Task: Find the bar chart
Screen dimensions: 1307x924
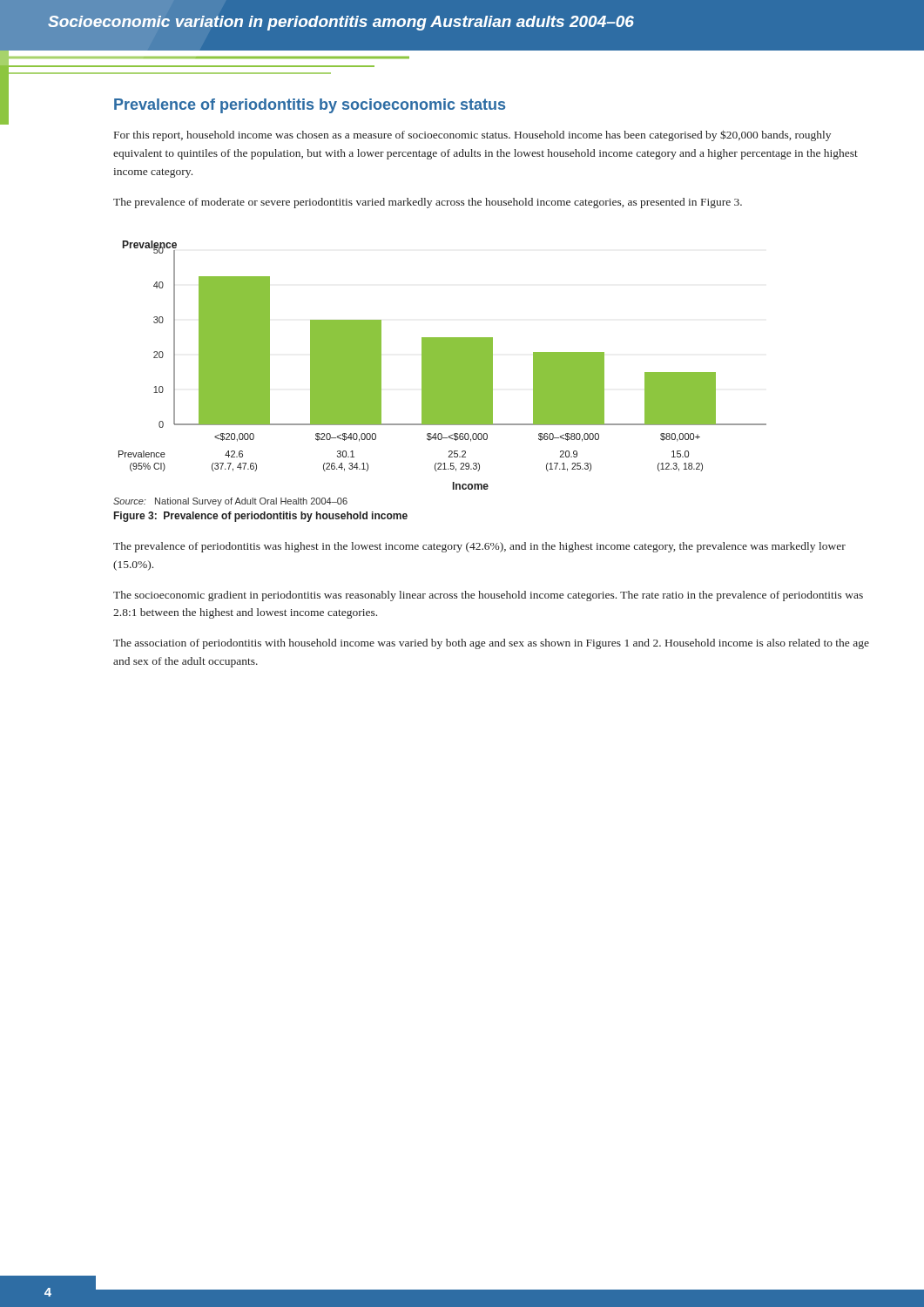Action: 495,359
